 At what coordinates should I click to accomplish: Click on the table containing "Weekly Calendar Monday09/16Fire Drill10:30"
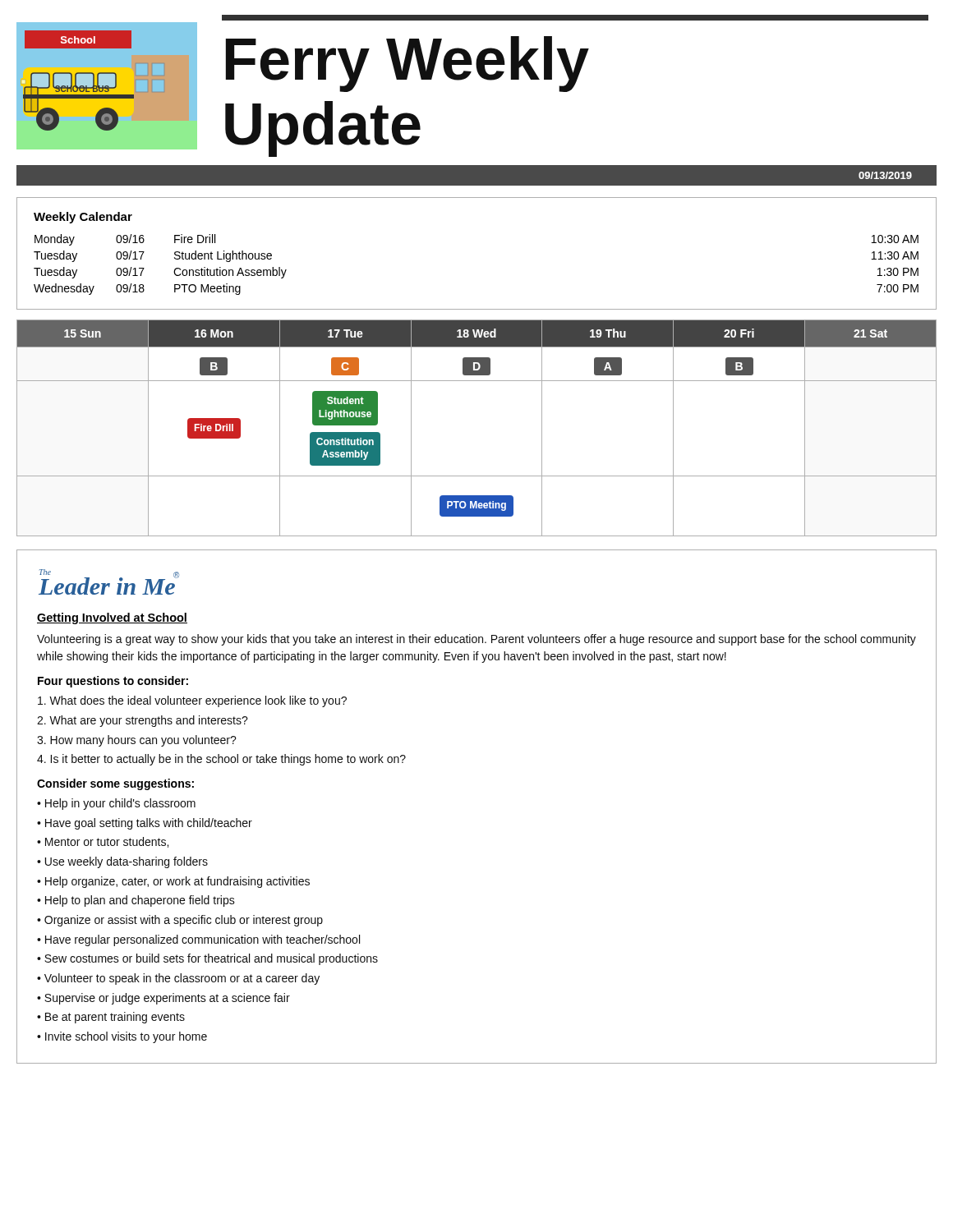476,254
